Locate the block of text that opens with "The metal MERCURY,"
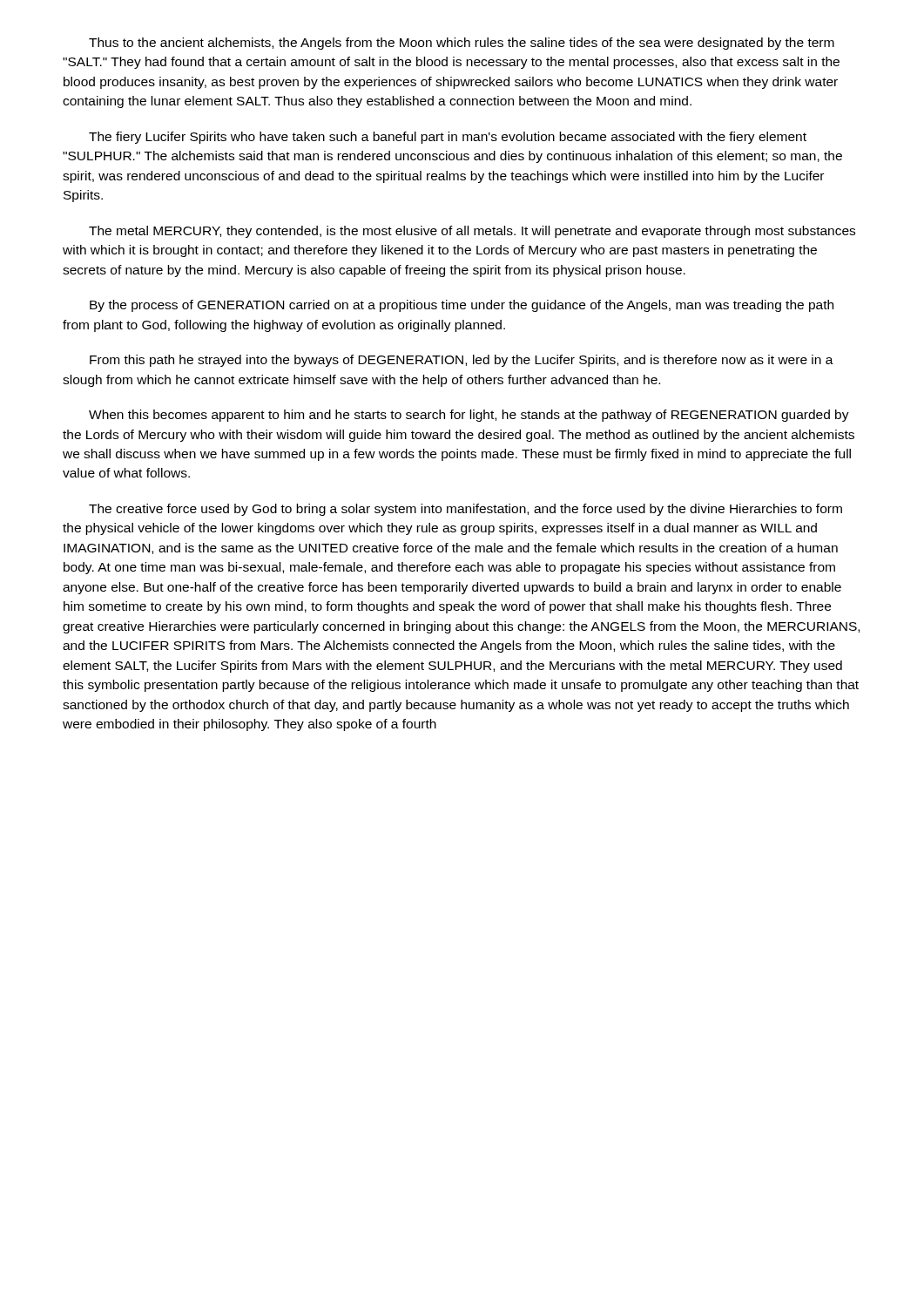 click(x=459, y=250)
